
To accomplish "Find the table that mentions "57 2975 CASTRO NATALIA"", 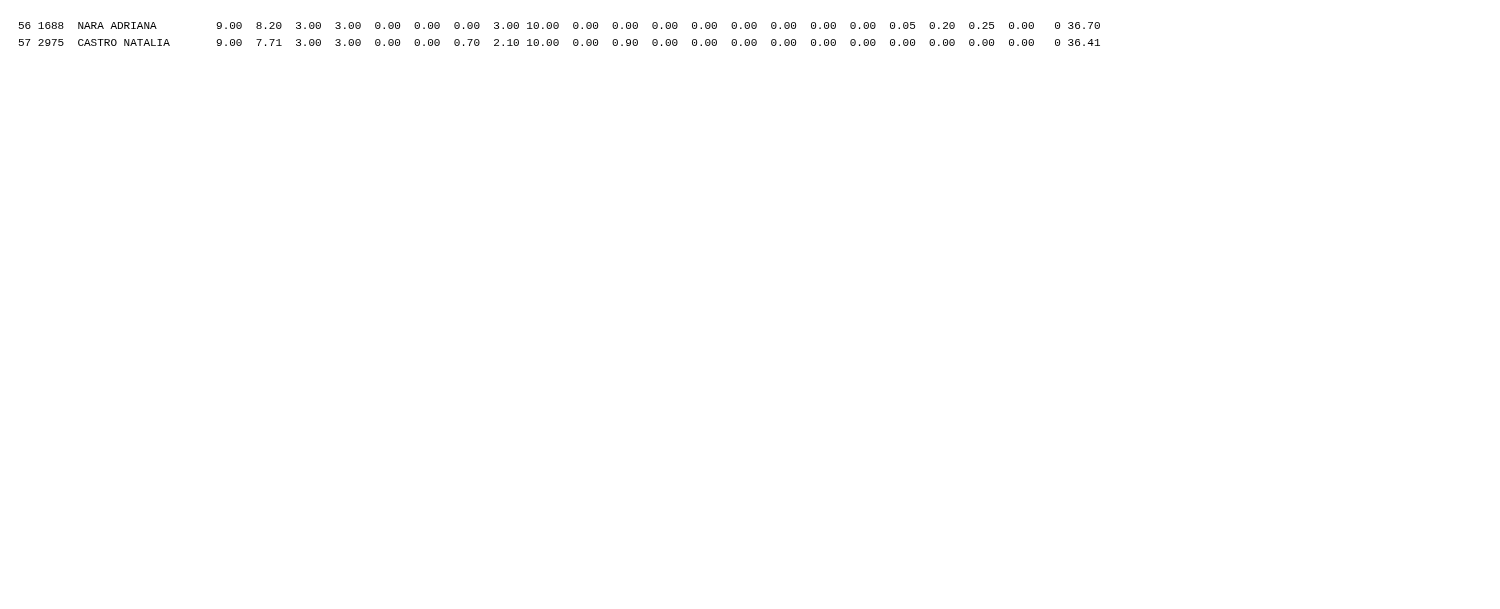I will coord(559,34).
